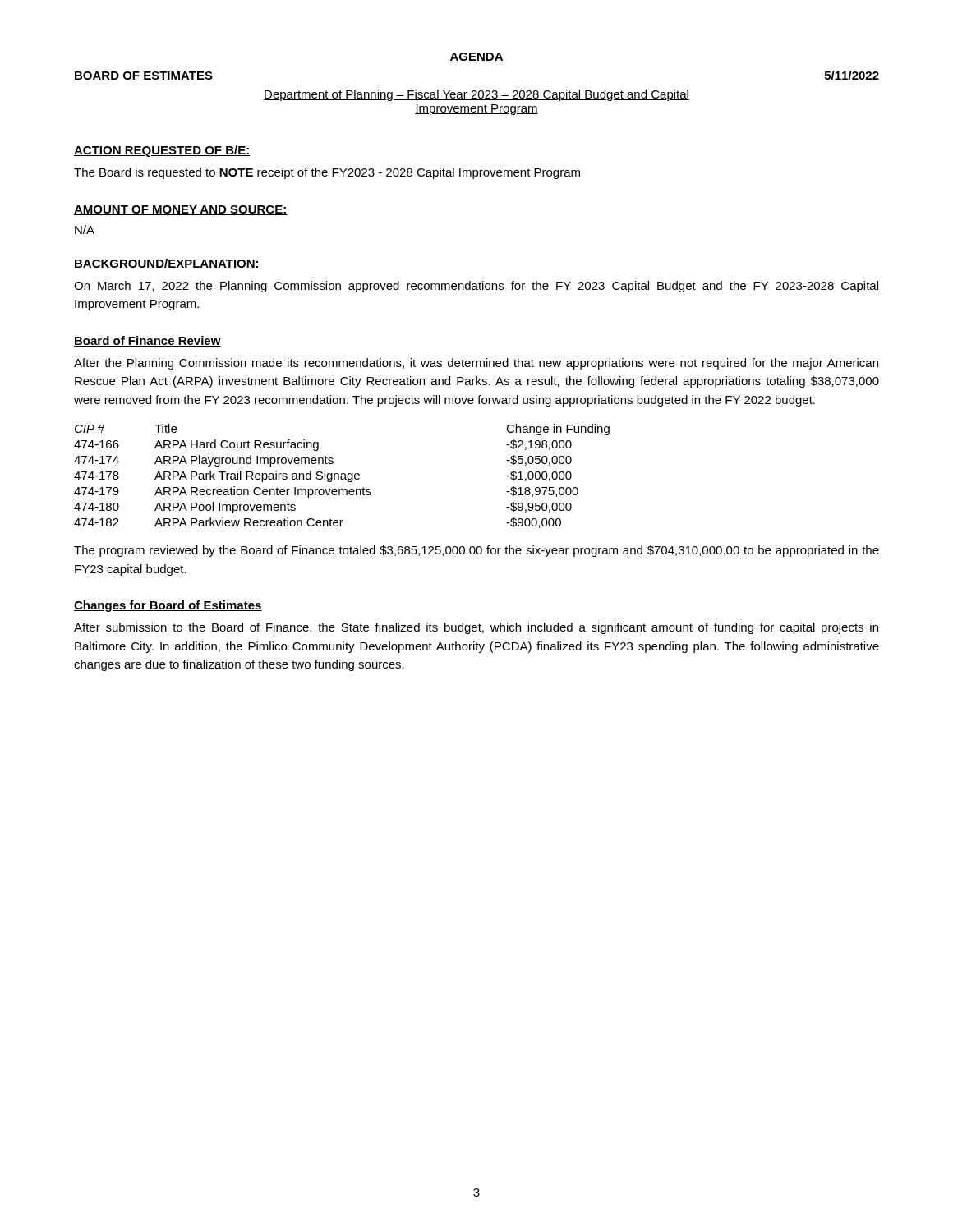Find the text block starting "The Board is requested to NOTE receipt"
Image resolution: width=953 pixels, height=1232 pixels.
(327, 172)
